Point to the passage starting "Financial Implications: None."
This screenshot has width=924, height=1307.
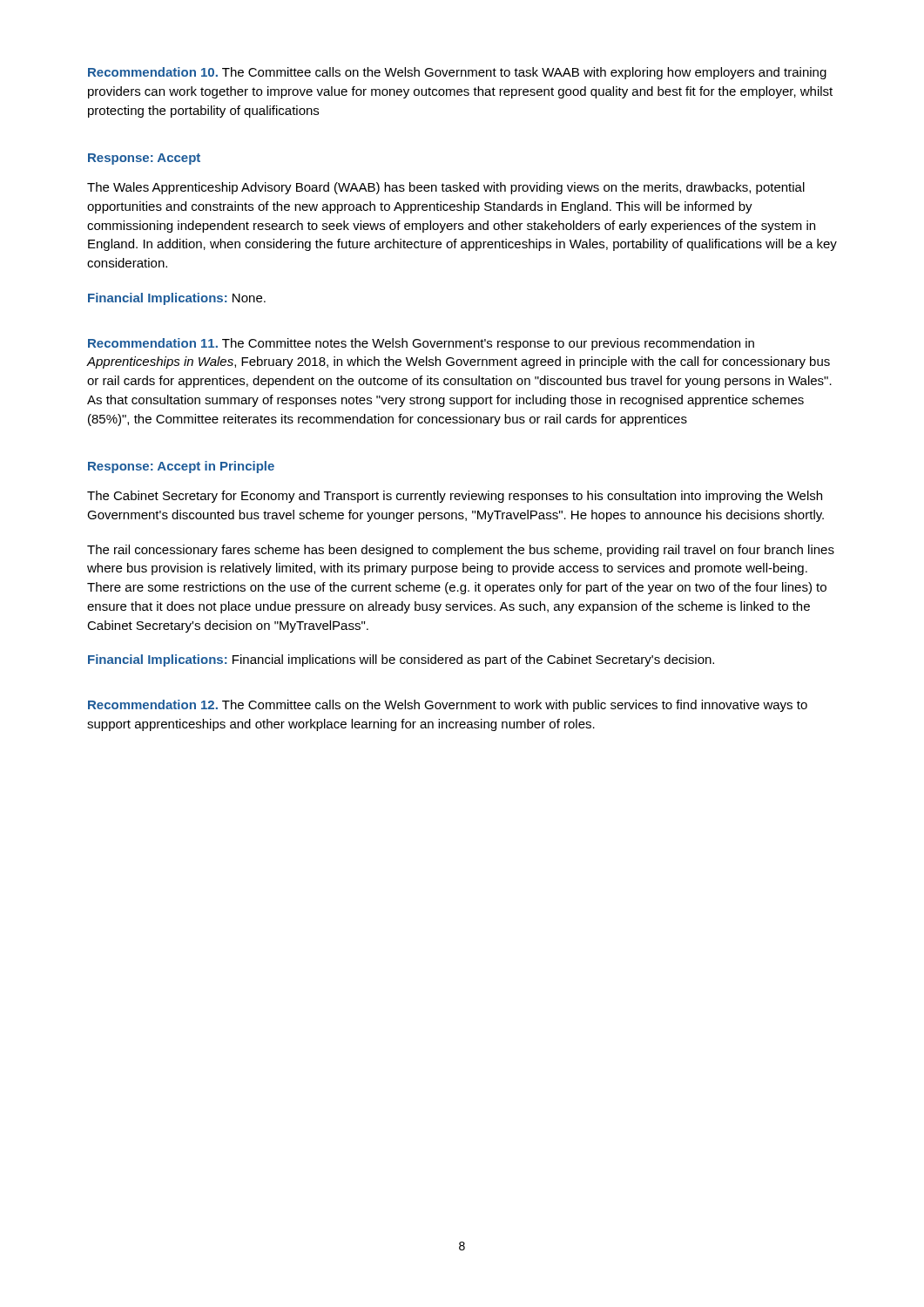(x=177, y=299)
